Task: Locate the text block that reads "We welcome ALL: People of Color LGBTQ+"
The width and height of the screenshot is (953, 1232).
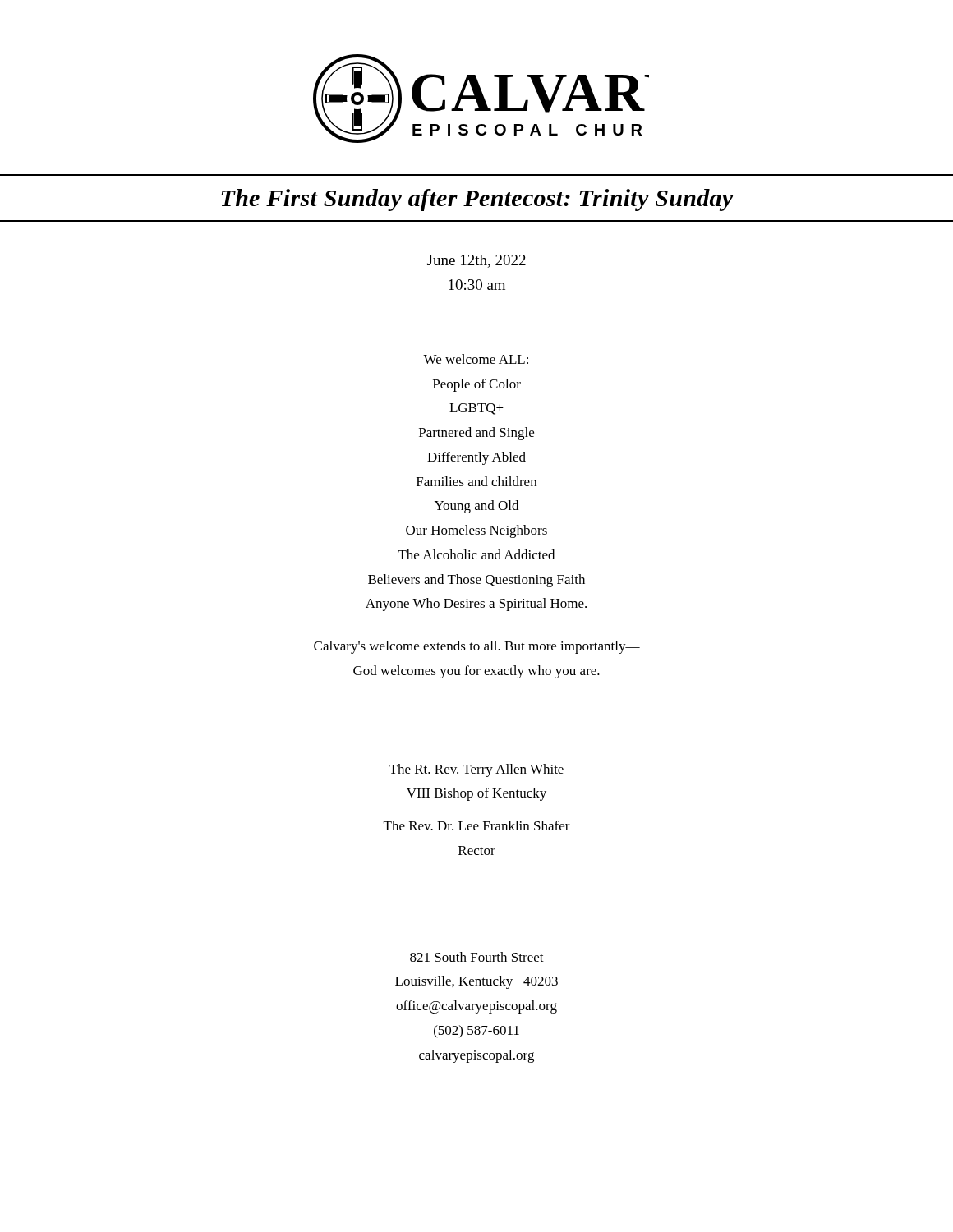Action: pyautogui.click(x=476, y=481)
